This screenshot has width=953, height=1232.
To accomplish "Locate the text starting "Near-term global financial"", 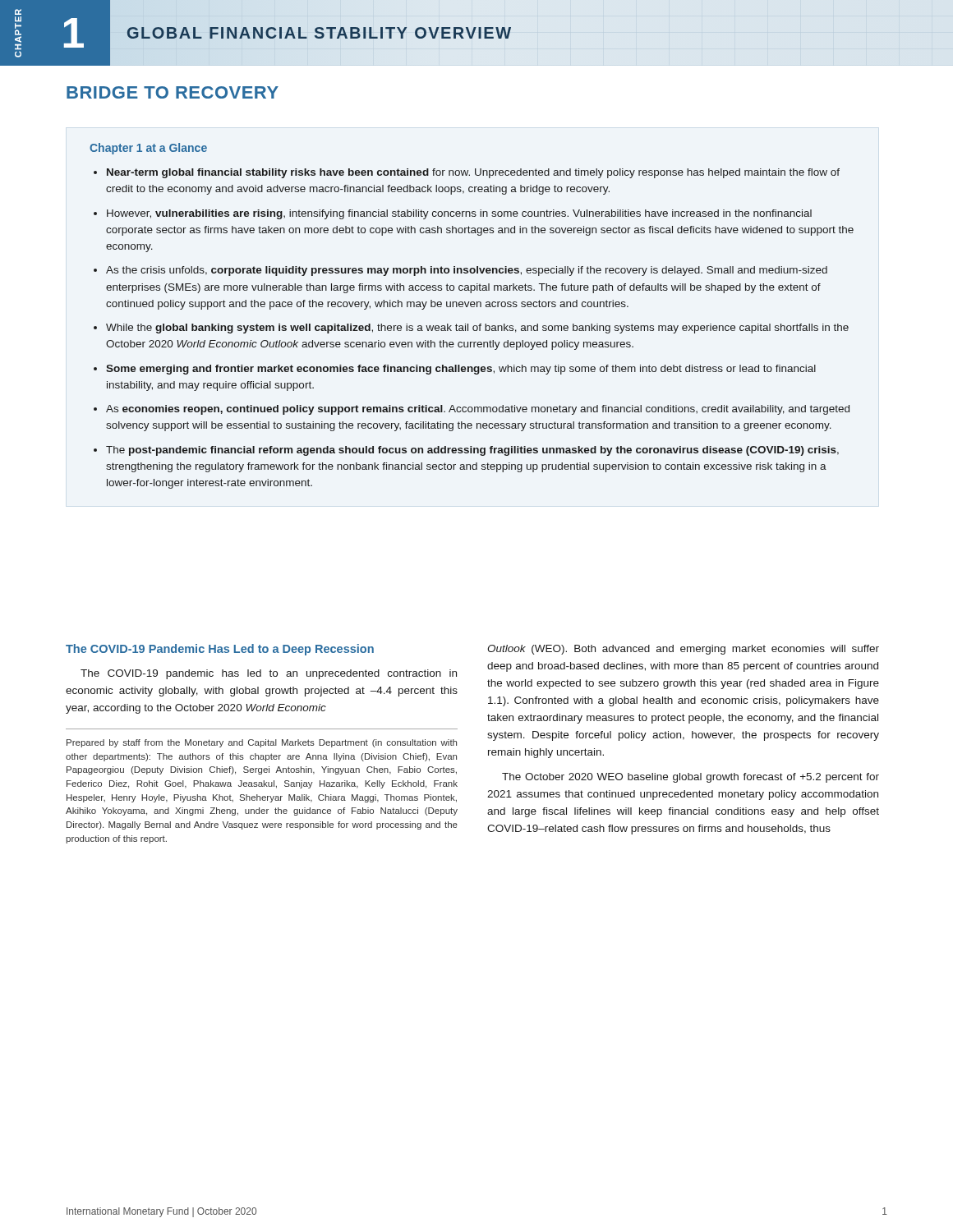I will [x=473, y=180].
